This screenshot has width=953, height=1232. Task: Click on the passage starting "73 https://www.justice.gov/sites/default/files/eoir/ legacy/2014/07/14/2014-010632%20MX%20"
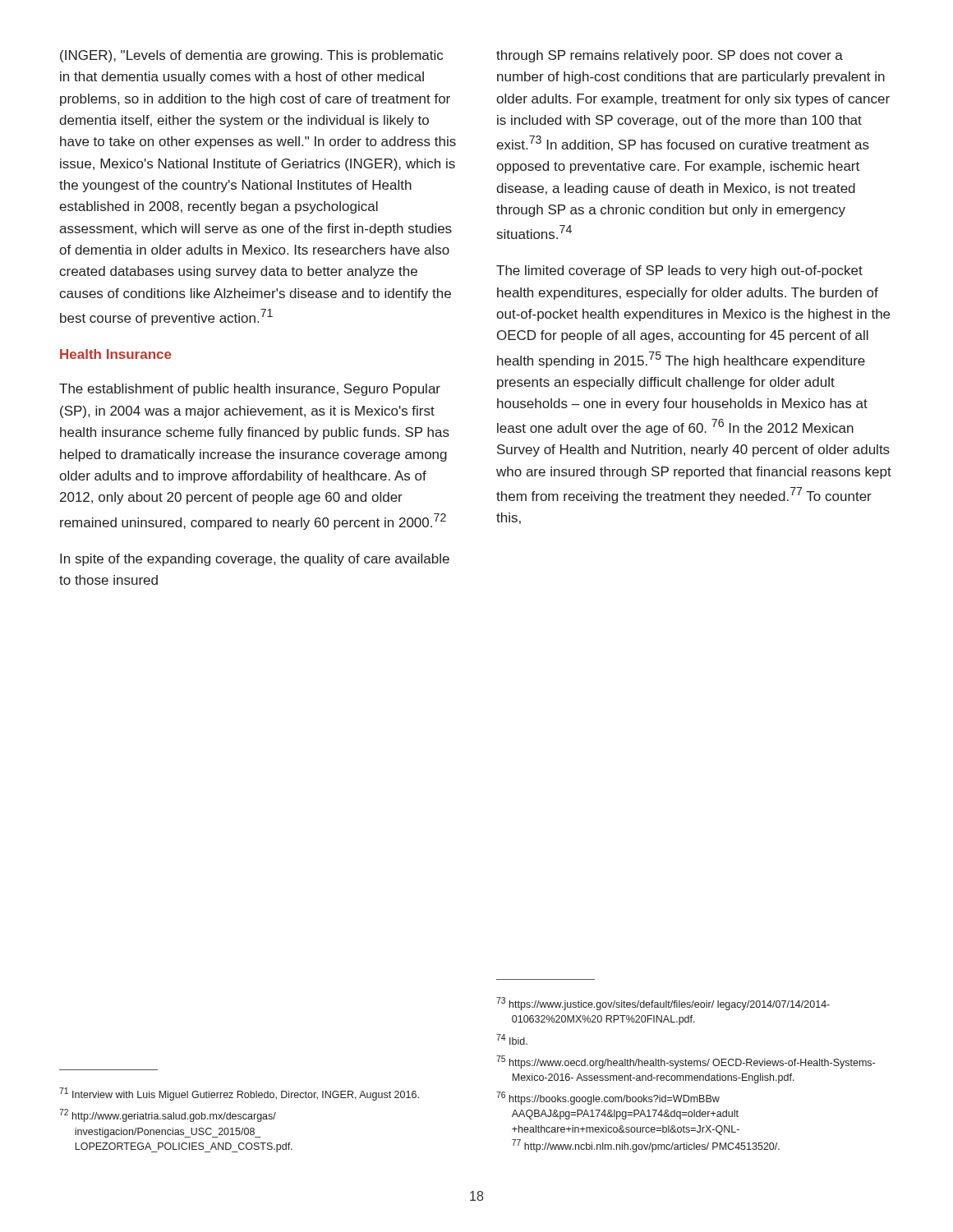click(663, 1011)
